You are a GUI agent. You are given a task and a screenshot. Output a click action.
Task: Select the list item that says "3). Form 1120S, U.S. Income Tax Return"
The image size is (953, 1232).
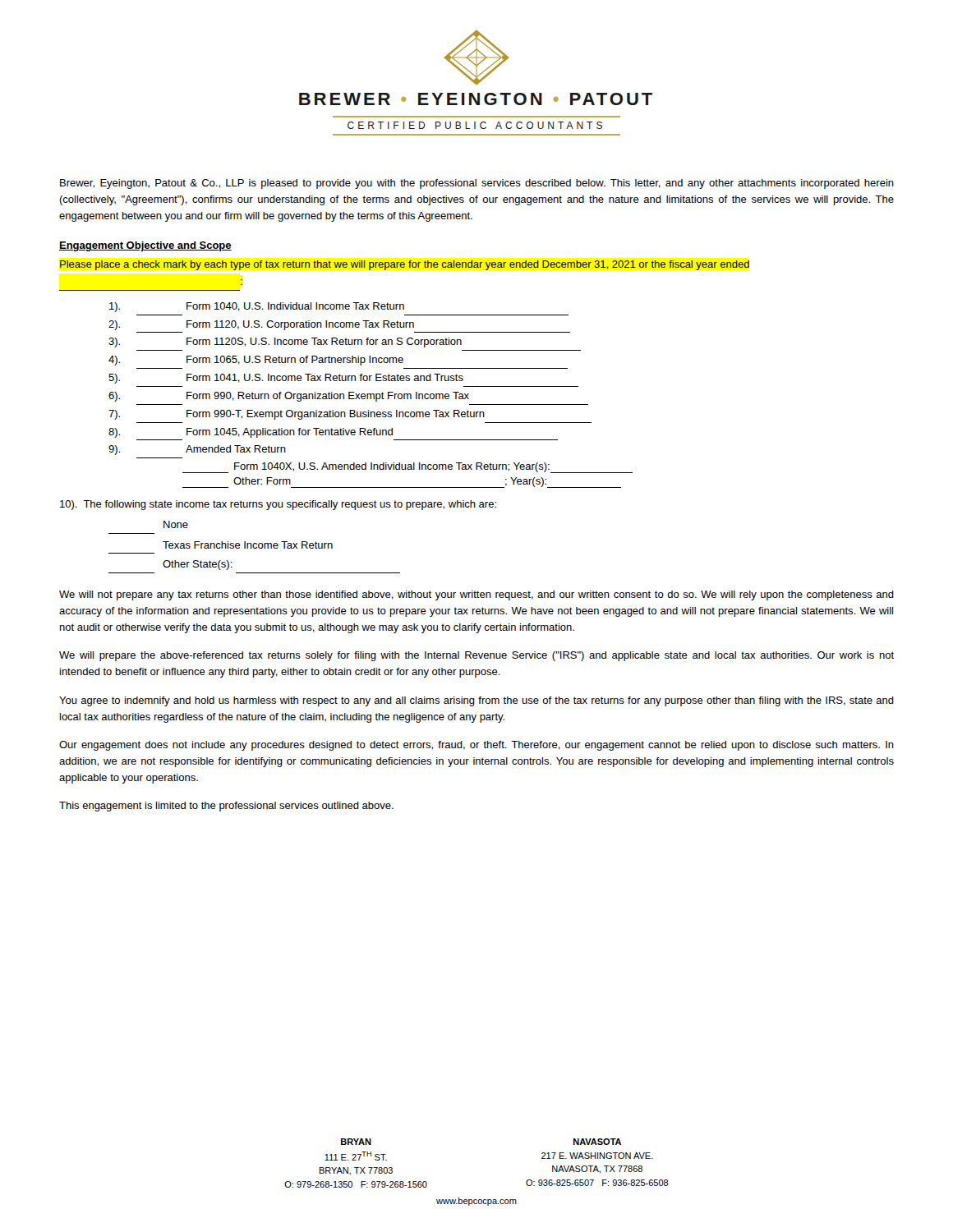(501, 343)
